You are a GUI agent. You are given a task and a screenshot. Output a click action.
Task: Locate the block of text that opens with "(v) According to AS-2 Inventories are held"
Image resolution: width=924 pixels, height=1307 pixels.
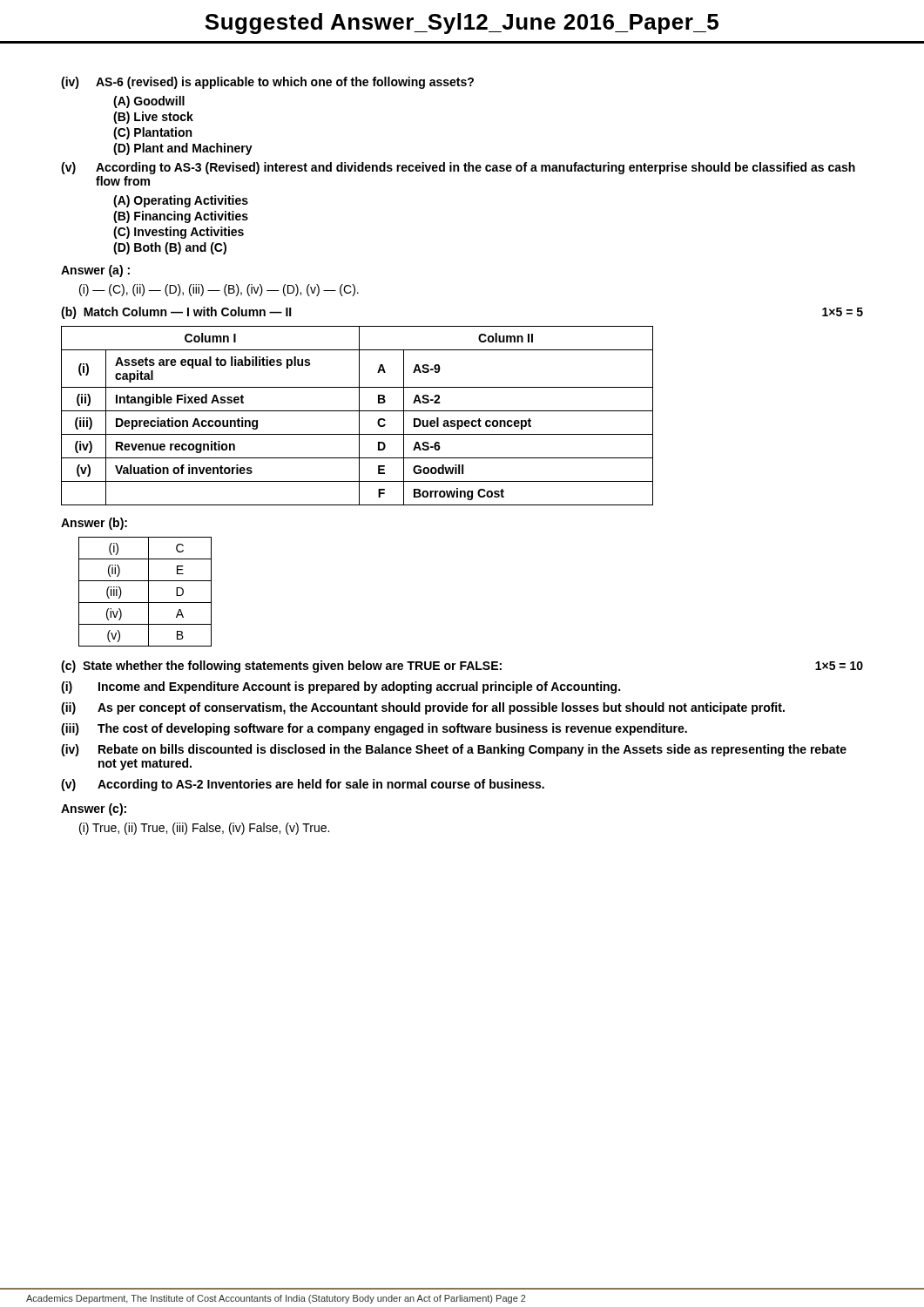(x=462, y=784)
